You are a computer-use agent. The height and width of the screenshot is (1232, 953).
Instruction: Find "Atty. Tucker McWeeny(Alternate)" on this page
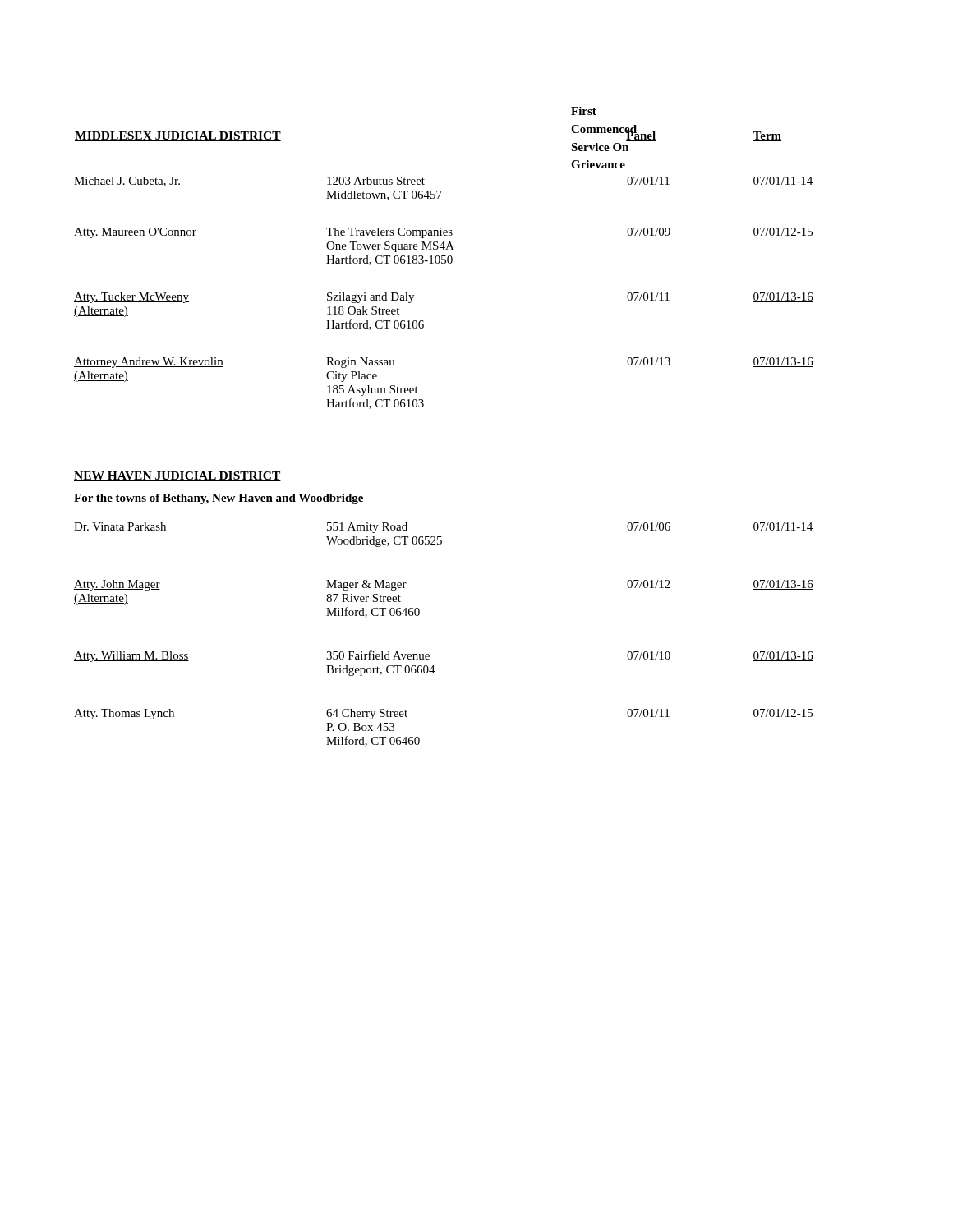click(131, 303)
